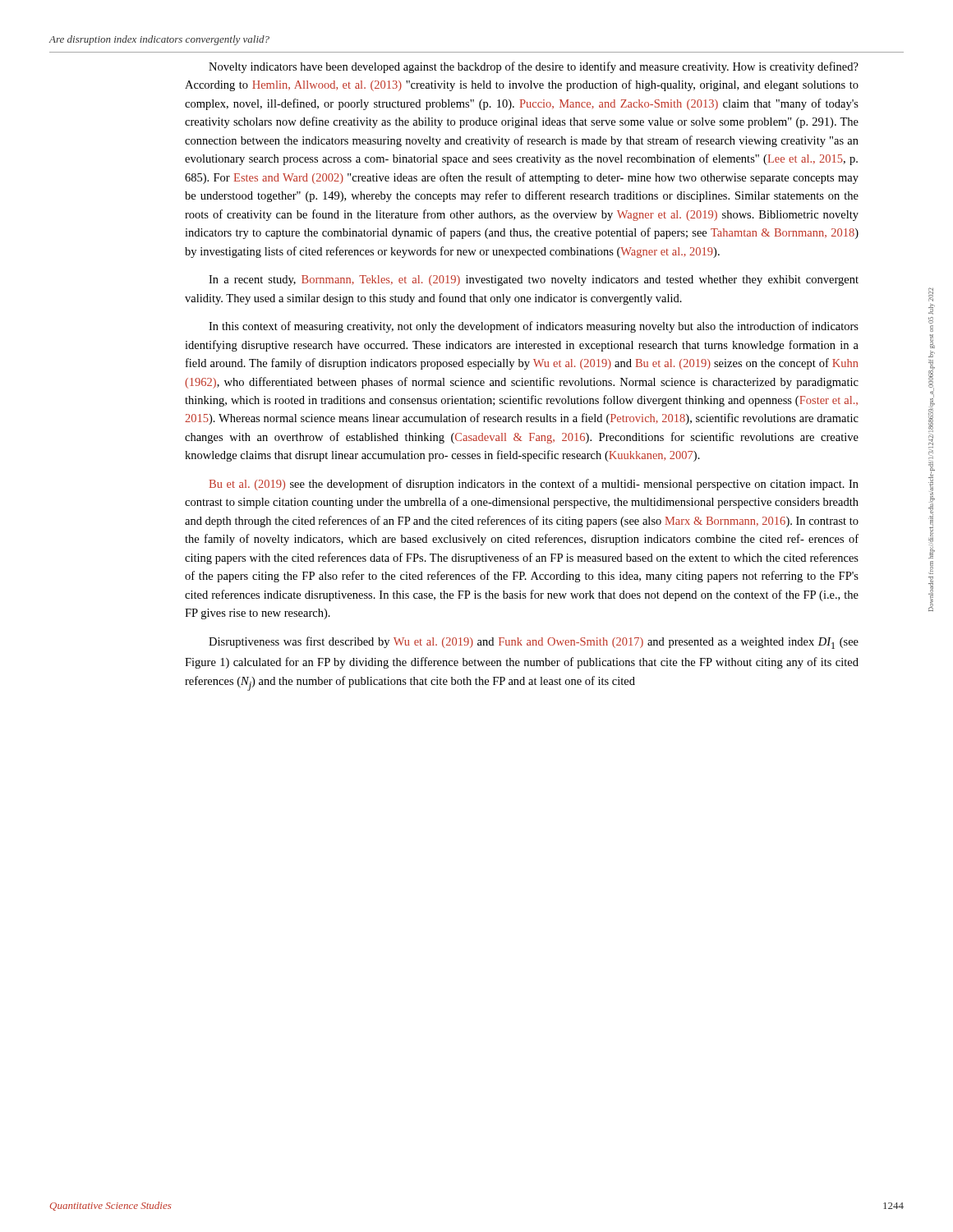Image resolution: width=953 pixels, height=1232 pixels.
Task: Click on the text block that reads "Disruptiveness was first described by Wu et al."
Action: click(522, 662)
